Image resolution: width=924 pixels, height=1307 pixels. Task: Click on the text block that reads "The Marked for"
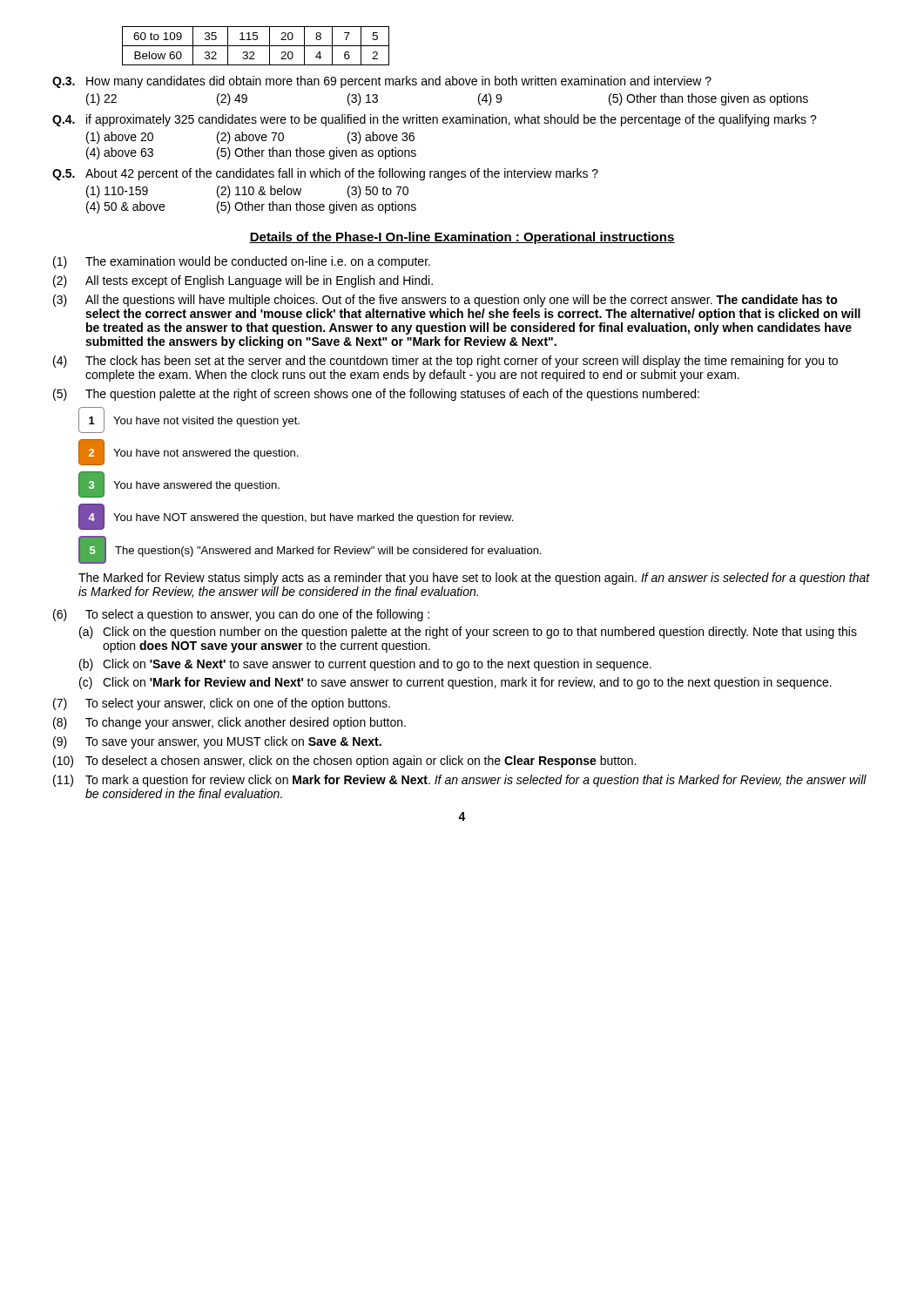tap(474, 585)
